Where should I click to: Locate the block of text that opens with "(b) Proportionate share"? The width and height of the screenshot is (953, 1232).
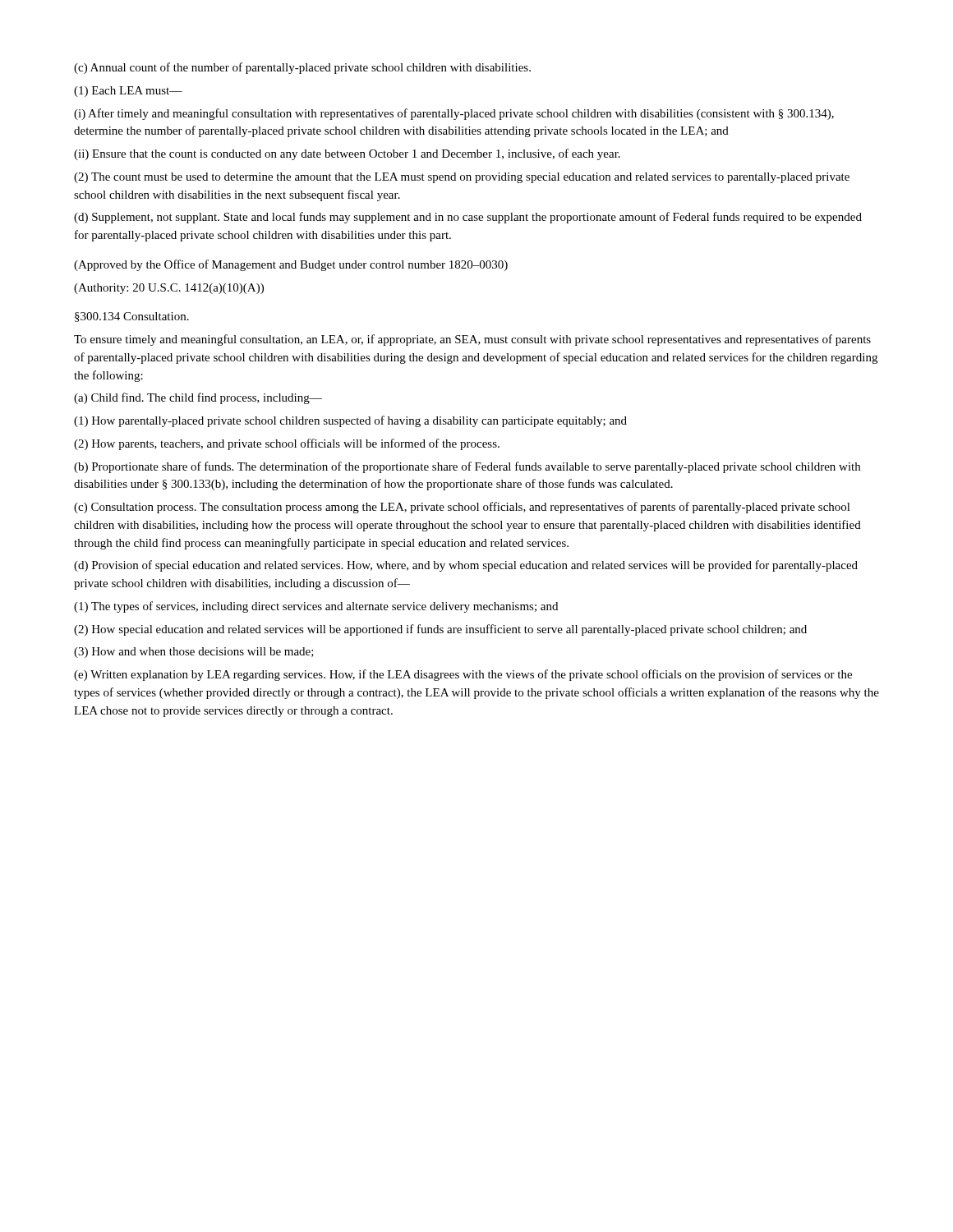(x=476, y=476)
